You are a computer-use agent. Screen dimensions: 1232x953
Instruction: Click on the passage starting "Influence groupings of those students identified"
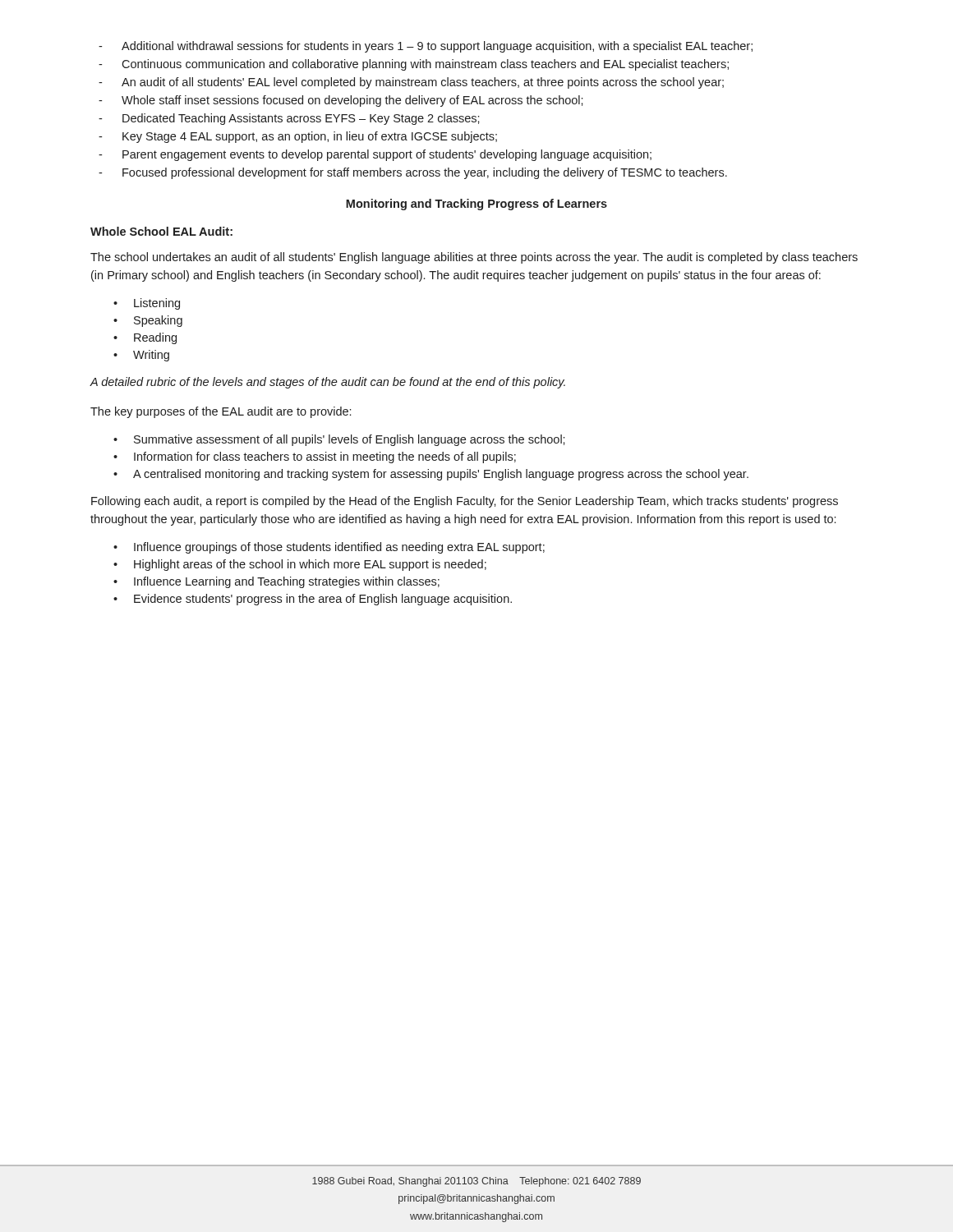click(498, 547)
